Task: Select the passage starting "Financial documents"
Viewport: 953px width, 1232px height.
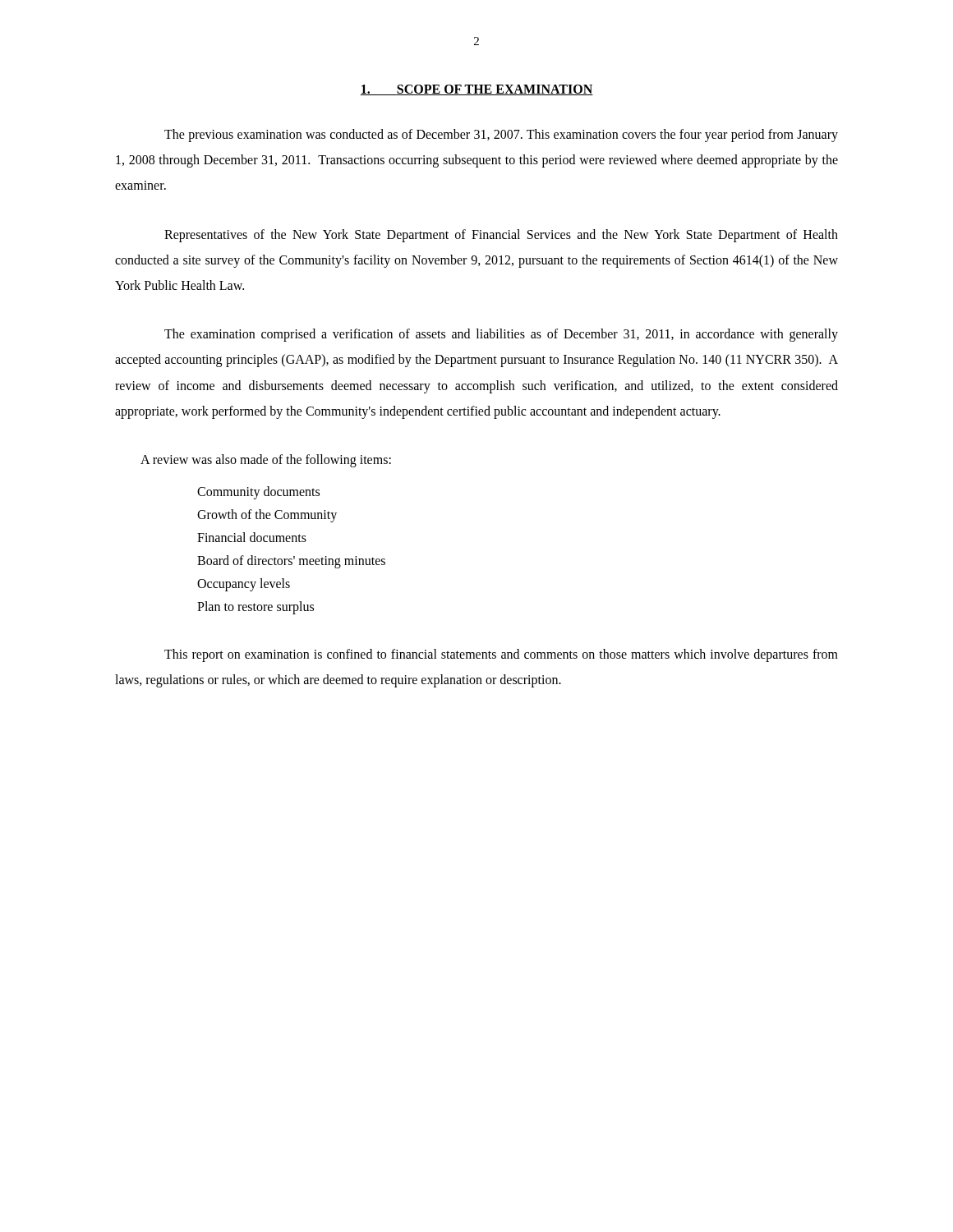Action: 252,538
